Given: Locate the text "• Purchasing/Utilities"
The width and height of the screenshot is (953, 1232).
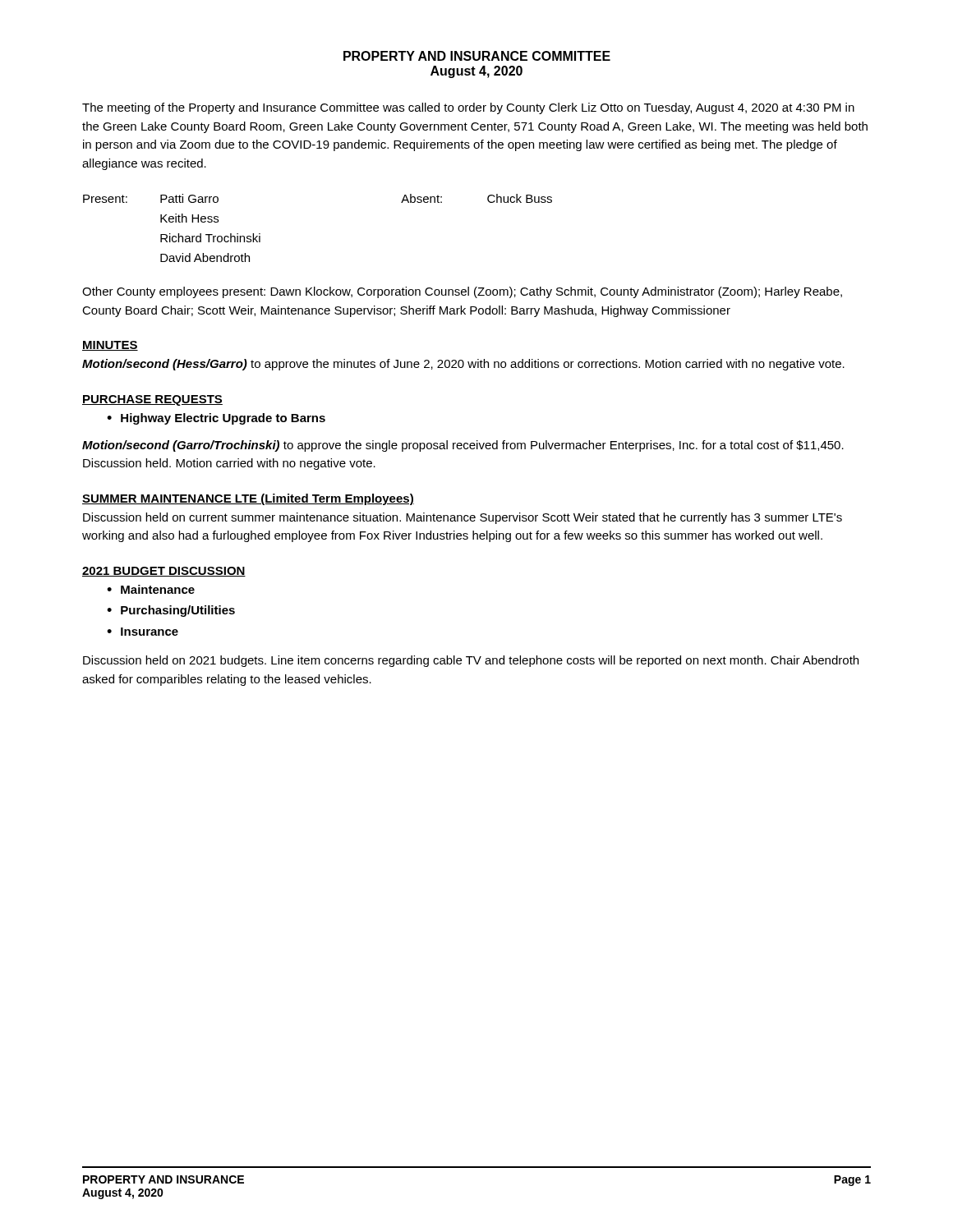Looking at the screenshot, I should click(171, 611).
